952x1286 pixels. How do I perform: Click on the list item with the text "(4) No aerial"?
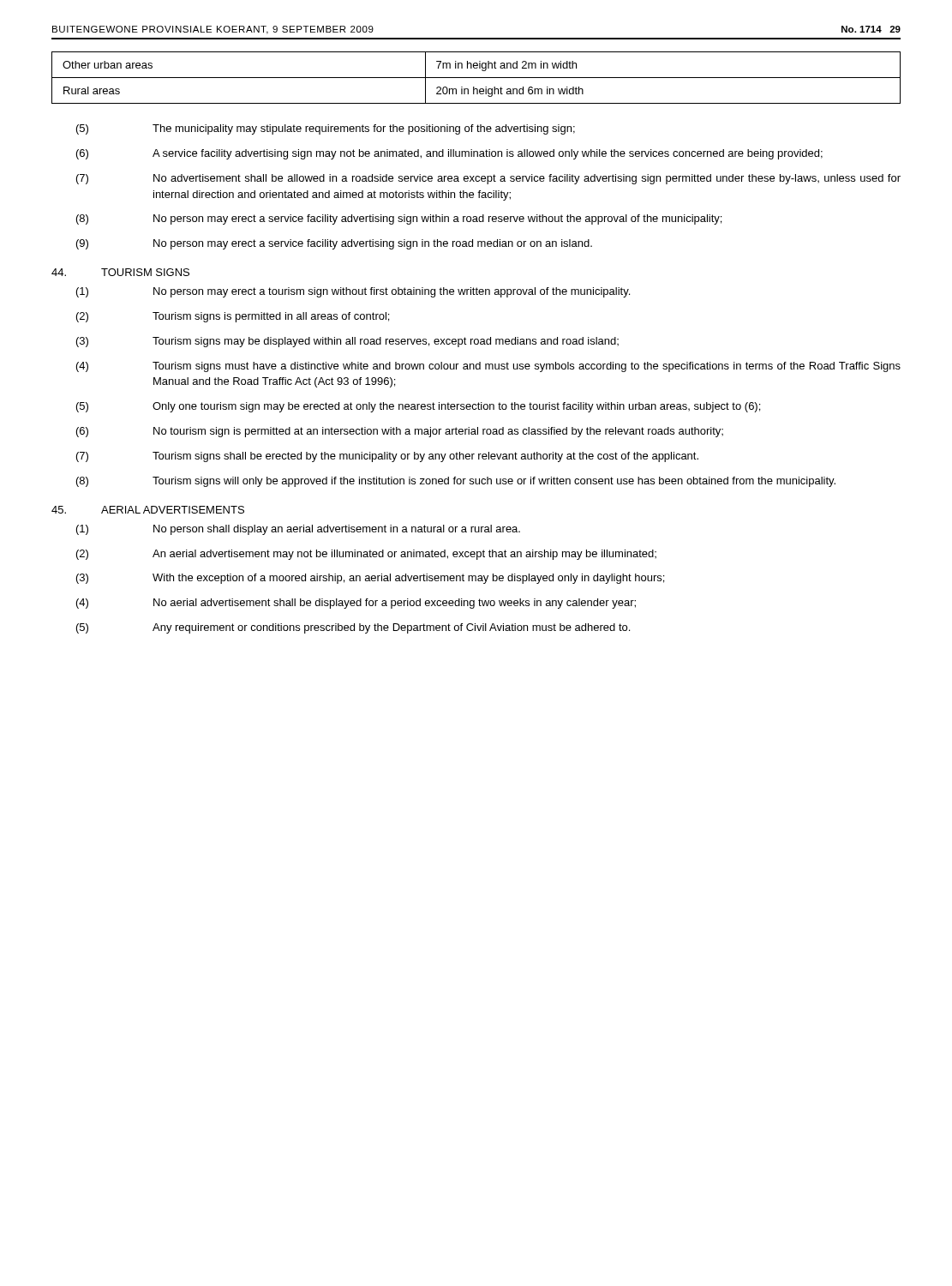click(x=476, y=603)
